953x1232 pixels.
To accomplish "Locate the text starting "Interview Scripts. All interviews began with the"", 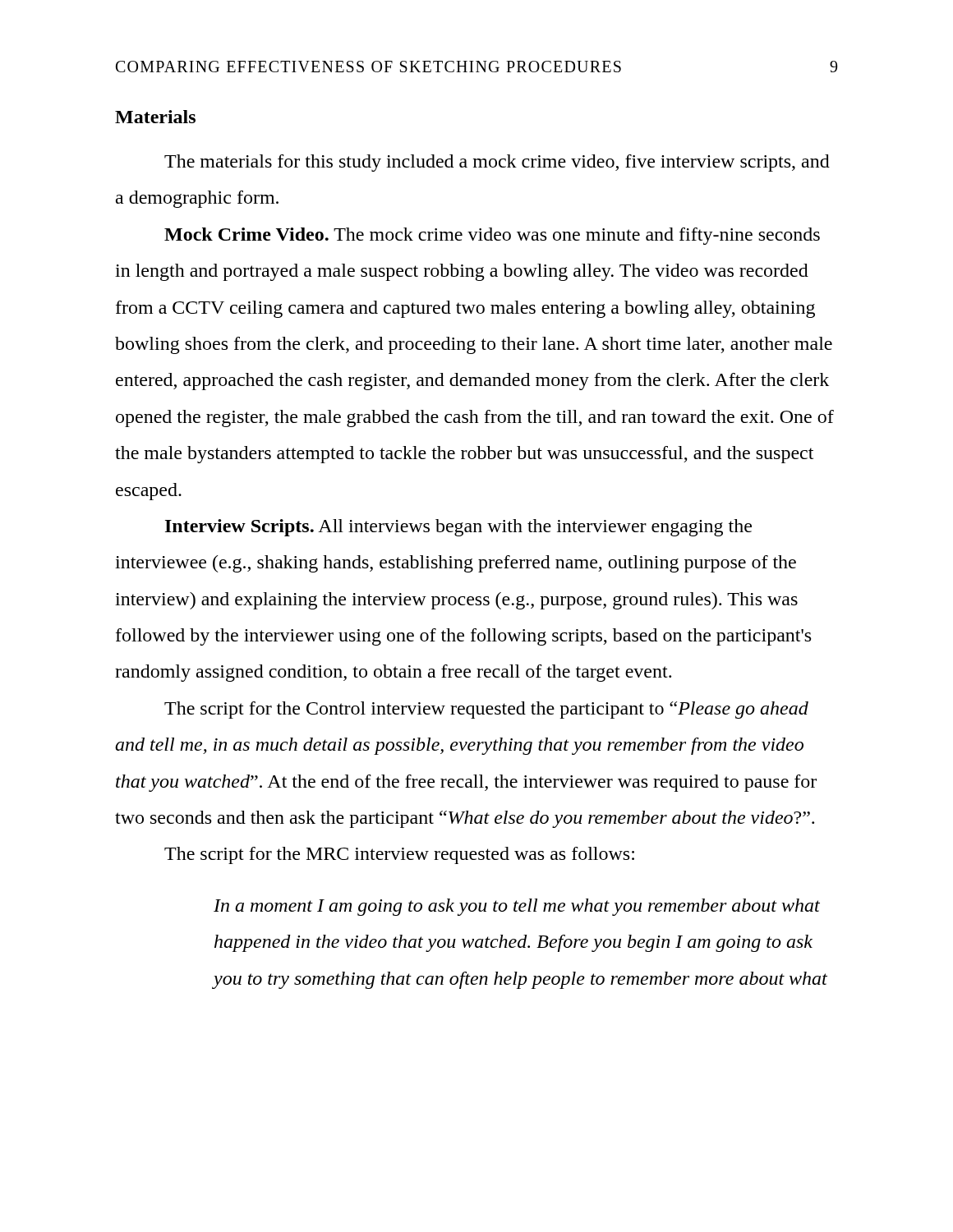I will point(476,599).
